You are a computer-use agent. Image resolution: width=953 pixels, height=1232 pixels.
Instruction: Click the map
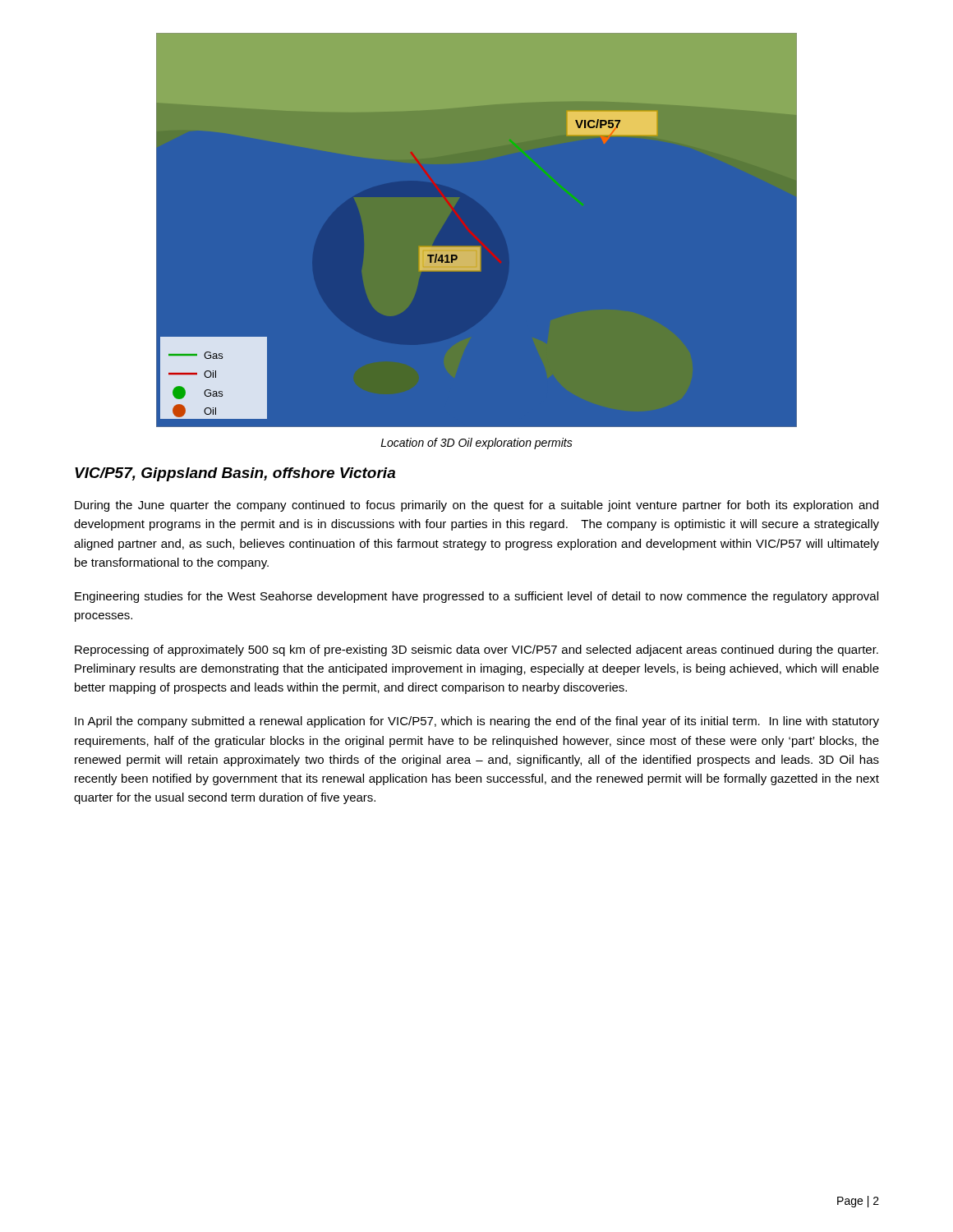[476, 231]
